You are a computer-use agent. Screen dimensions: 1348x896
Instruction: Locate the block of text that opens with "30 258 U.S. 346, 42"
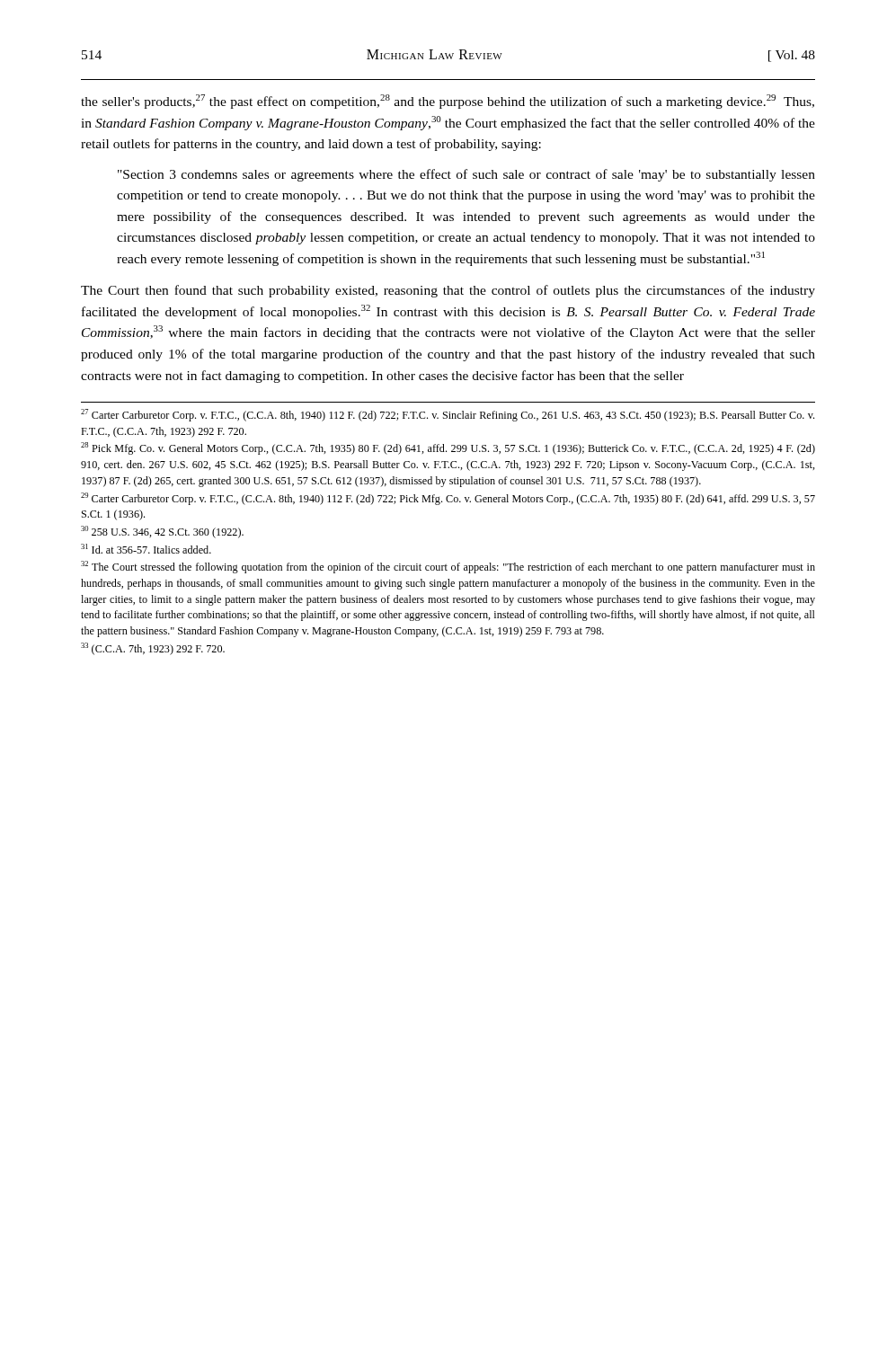[x=162, y=532]
